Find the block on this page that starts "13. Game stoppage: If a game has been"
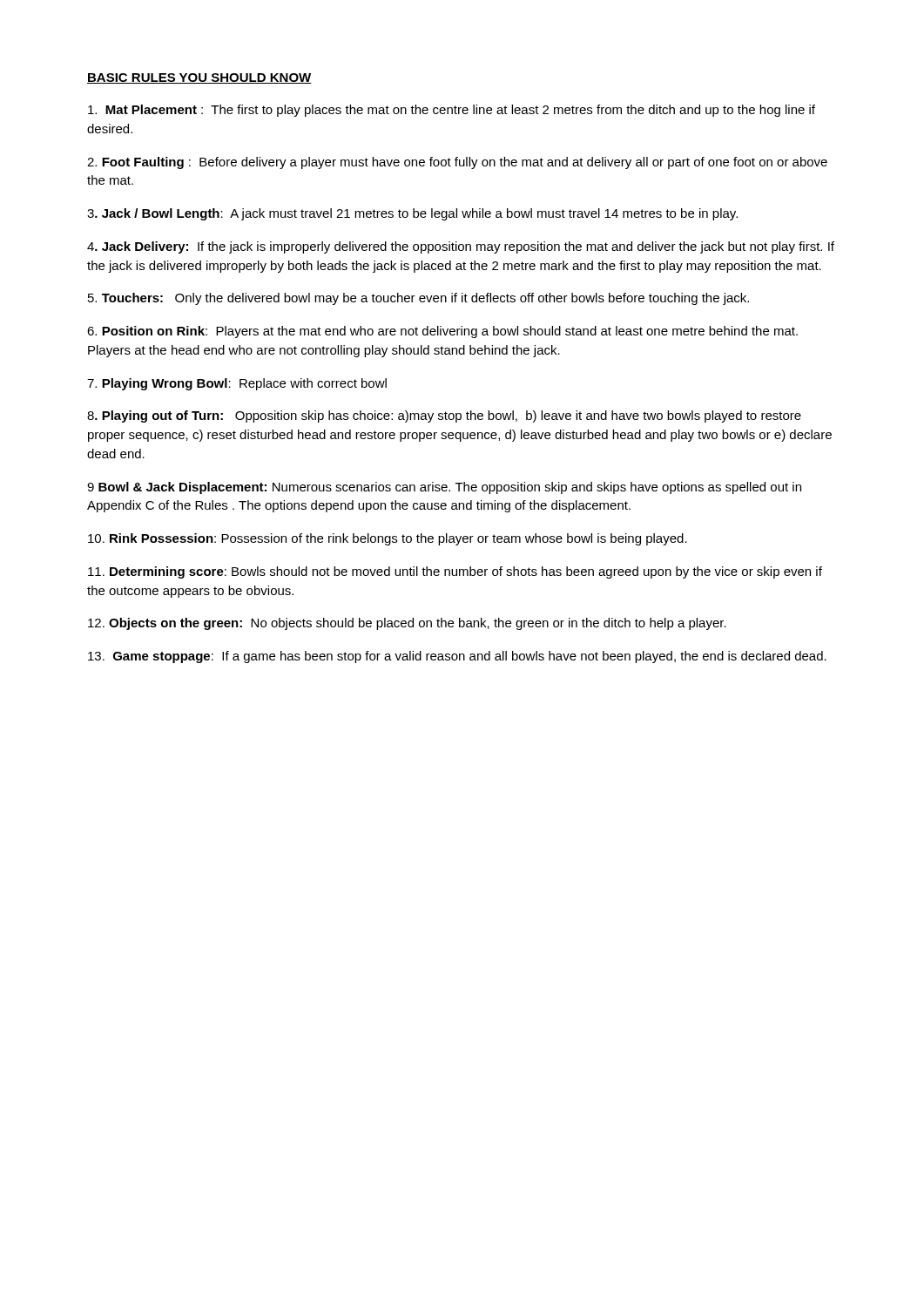This screenshot has height=1307, width=924. (457, 656)
